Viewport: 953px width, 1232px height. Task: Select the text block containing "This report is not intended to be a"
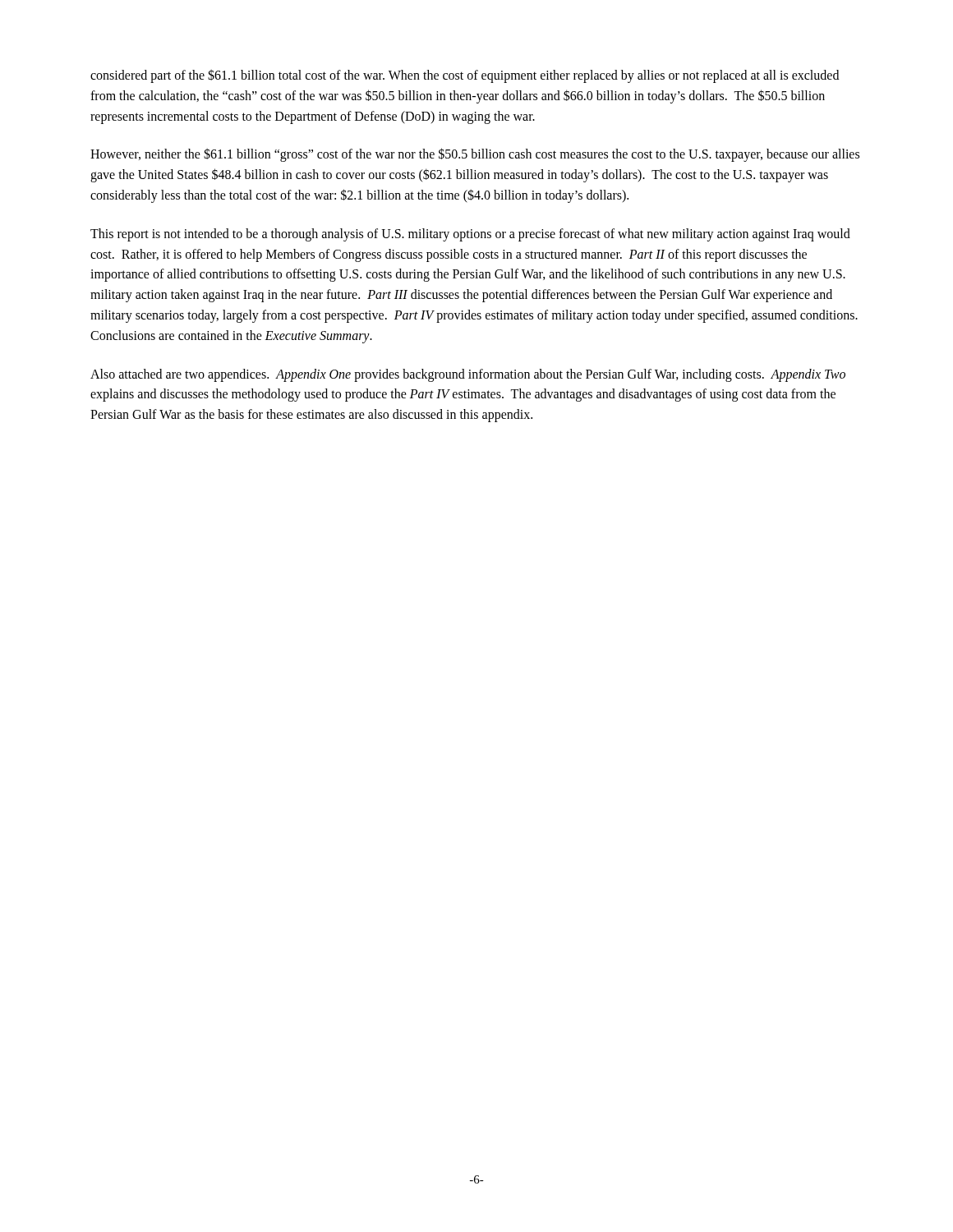click(x=474, y=284)
